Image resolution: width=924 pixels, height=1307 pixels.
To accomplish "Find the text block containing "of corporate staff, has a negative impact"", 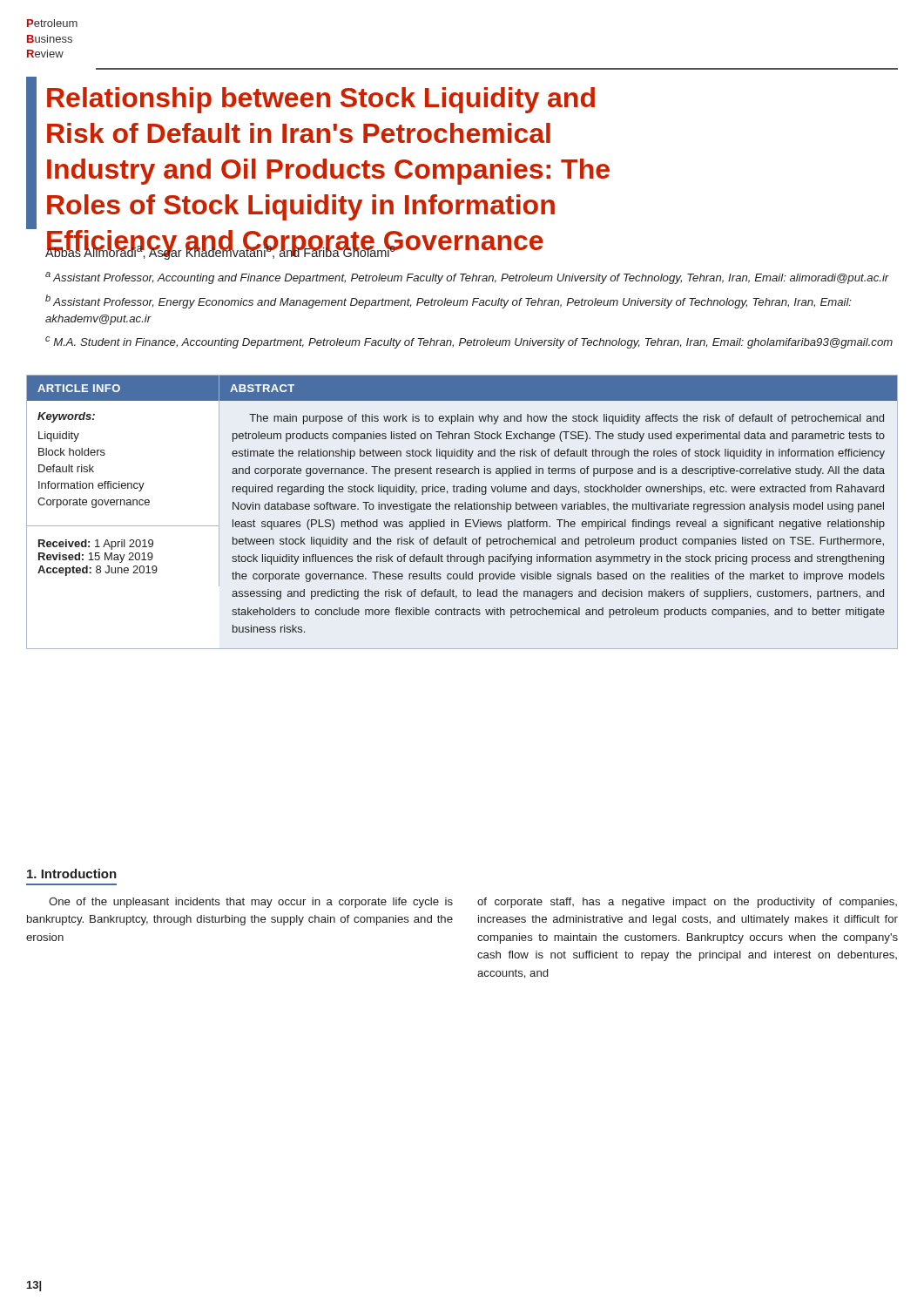I will (688, 937).
